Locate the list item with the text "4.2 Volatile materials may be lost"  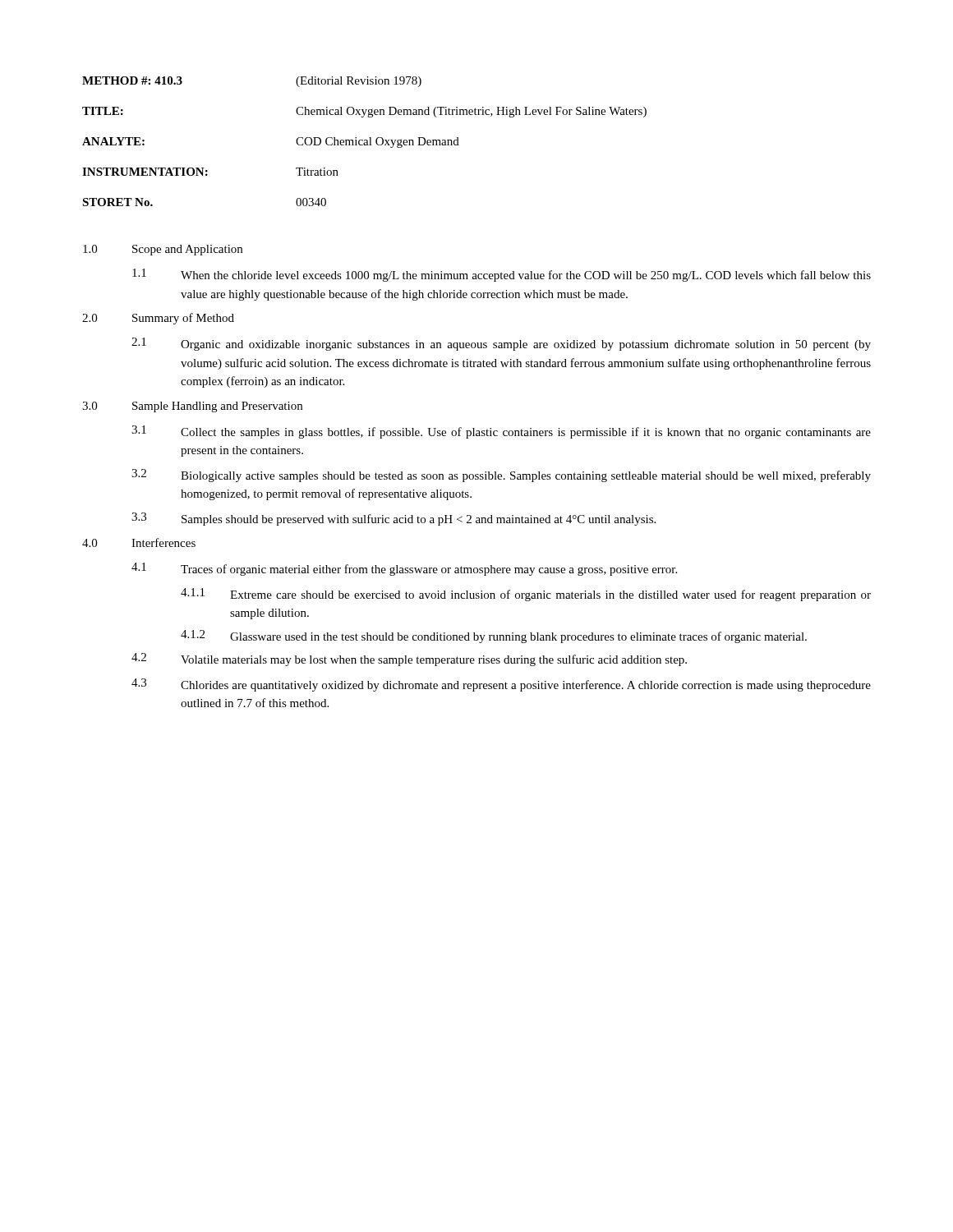pos(410,660)
